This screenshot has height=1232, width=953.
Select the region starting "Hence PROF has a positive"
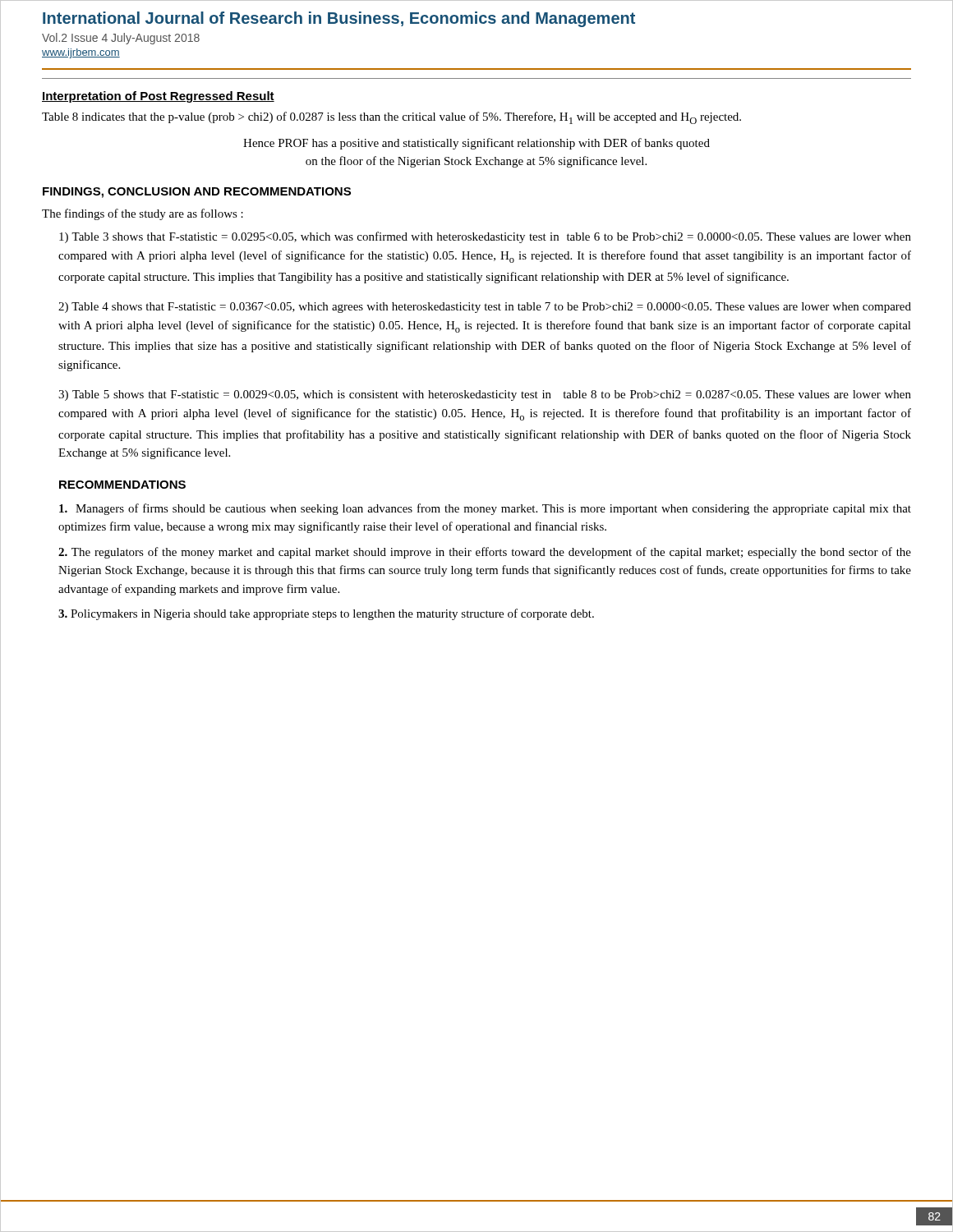click(476, 152)
